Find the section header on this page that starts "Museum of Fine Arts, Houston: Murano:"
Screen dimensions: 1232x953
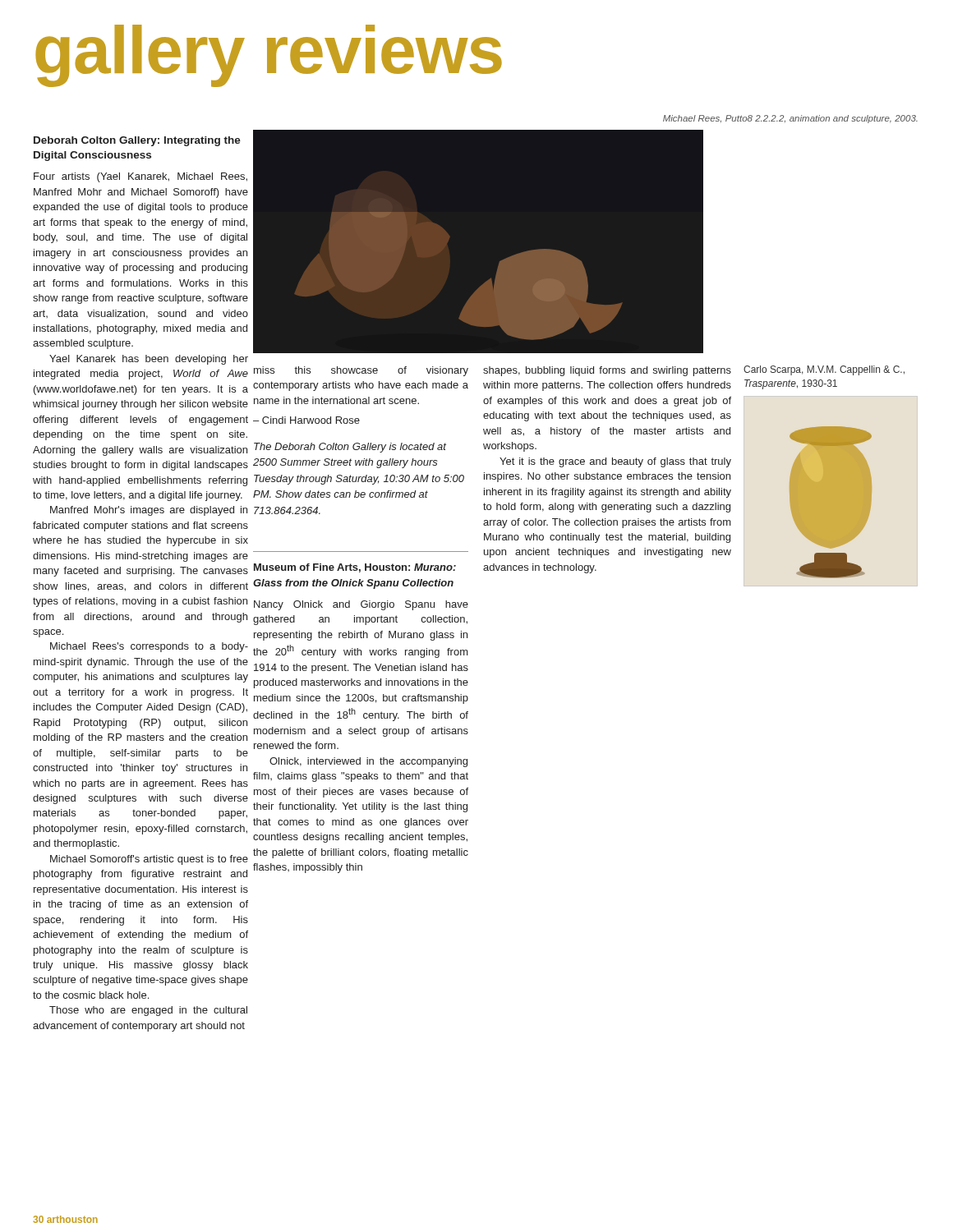pyautogui.click(x=355, y=575)
